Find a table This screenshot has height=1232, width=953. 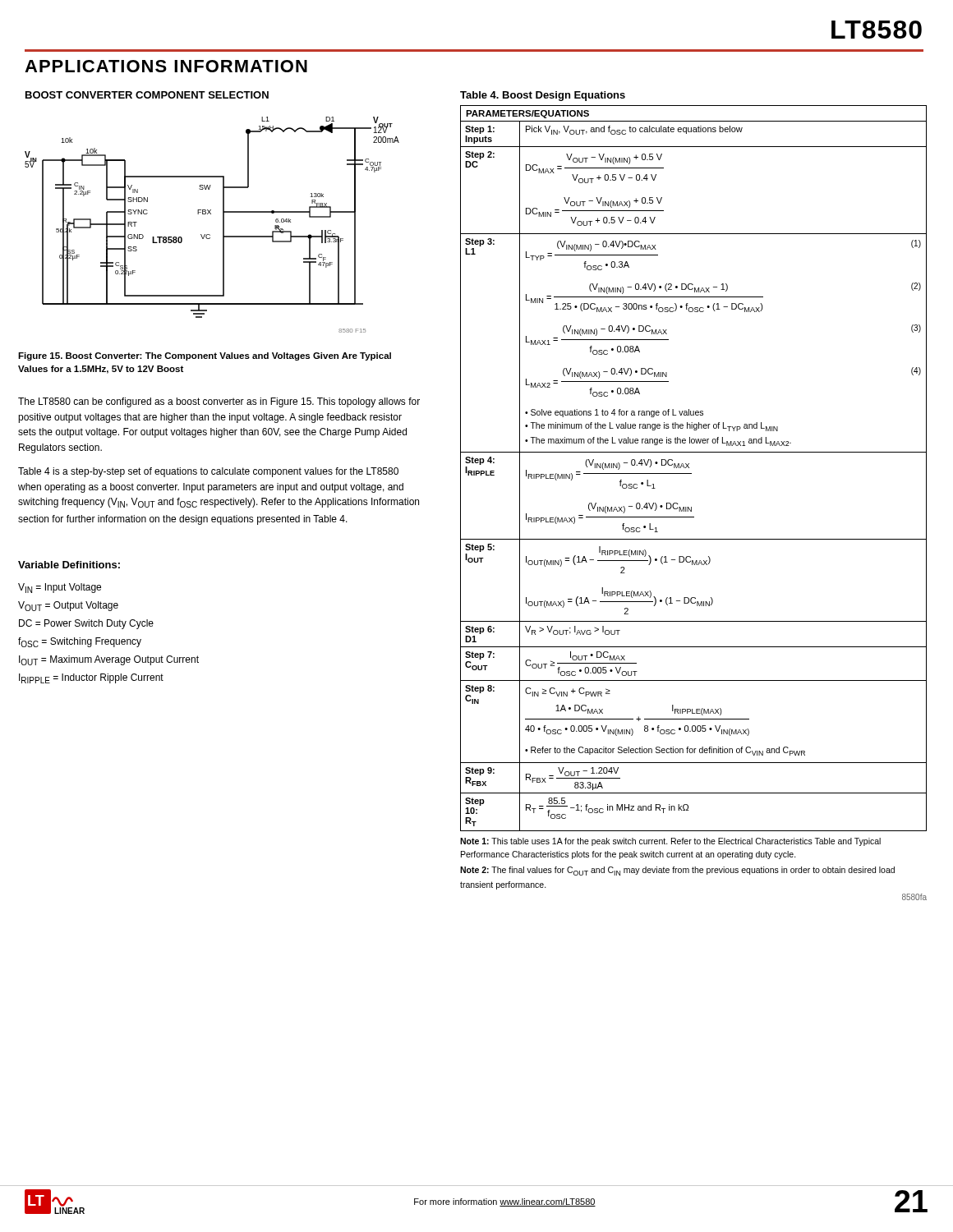(x=693, y=503)
